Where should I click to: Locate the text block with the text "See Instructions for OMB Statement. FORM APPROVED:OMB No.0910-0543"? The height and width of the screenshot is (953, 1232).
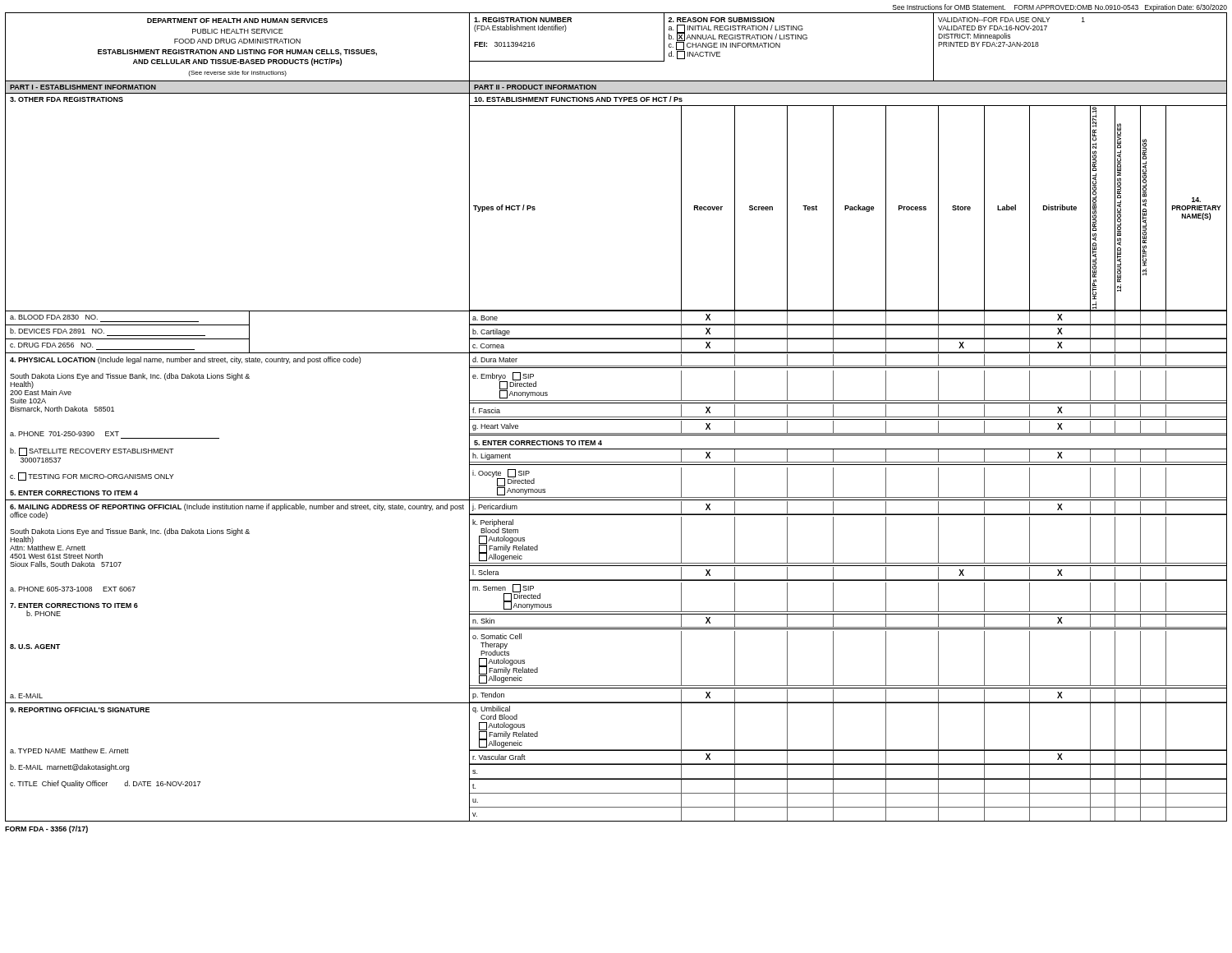1060,7
